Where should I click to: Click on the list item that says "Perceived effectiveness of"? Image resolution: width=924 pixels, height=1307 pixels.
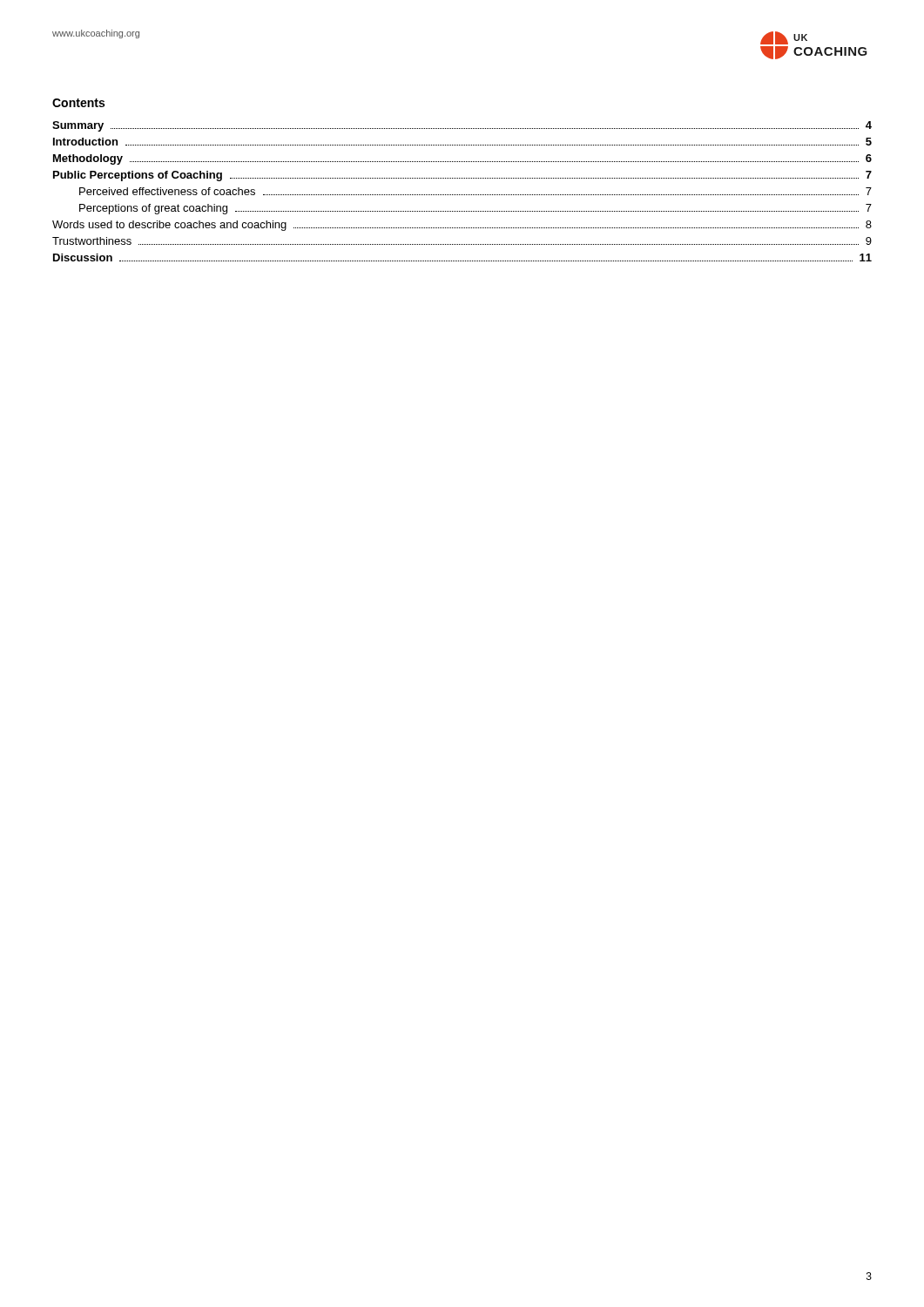click(x=462, y=191)
